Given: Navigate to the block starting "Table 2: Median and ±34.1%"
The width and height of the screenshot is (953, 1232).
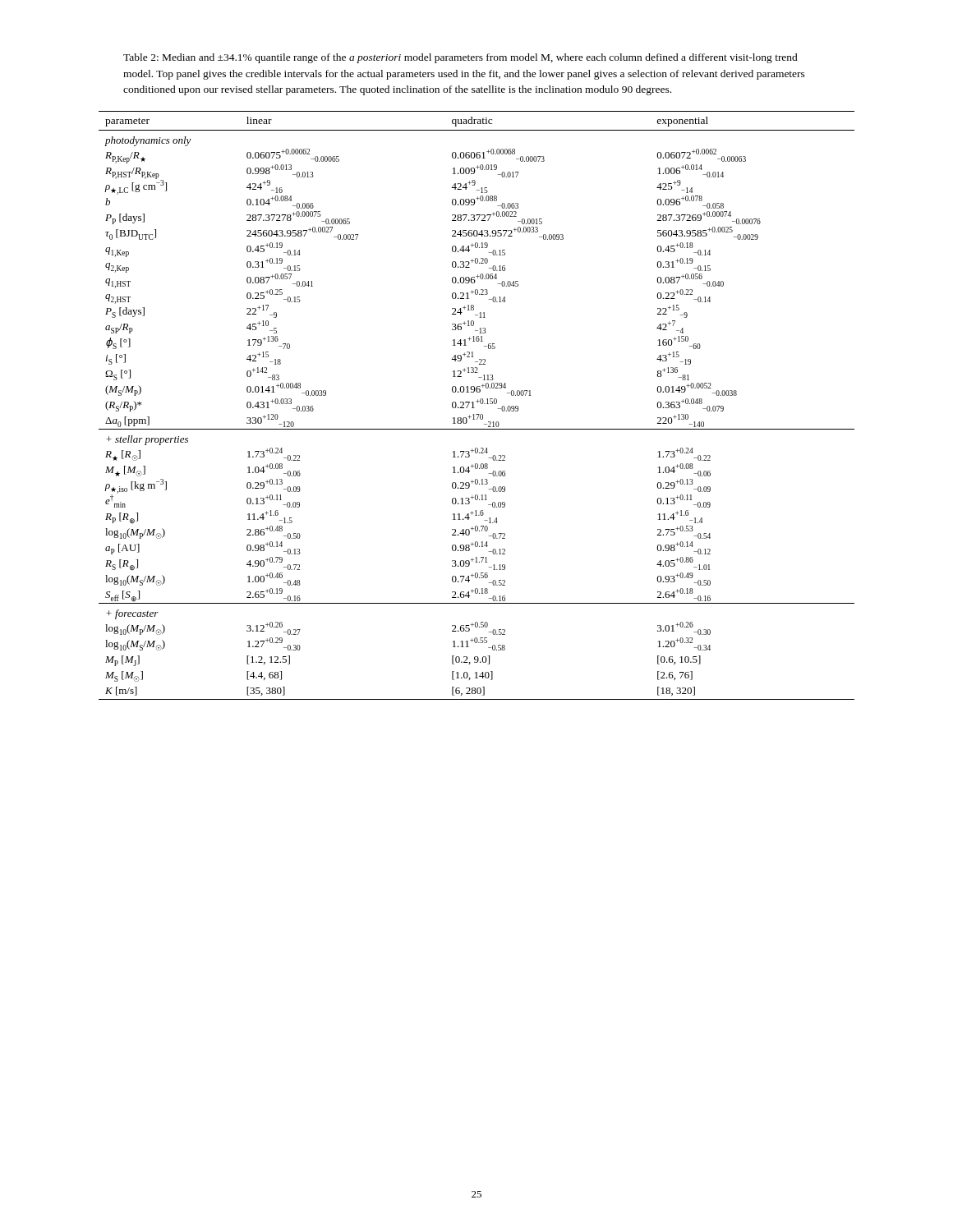Looking at the screenshot, I should point(464,73).
